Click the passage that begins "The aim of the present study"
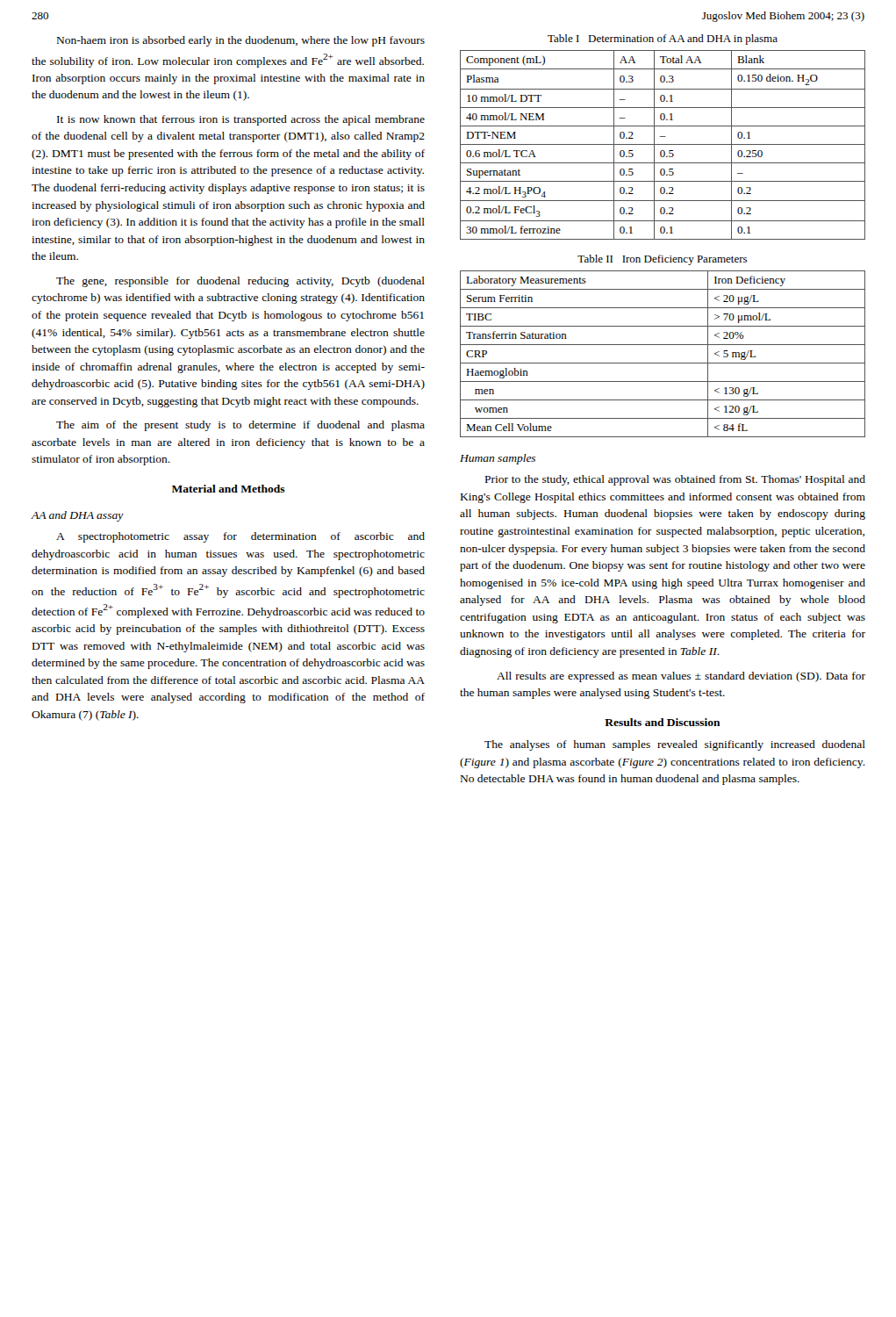 click(x=228, y=442)
